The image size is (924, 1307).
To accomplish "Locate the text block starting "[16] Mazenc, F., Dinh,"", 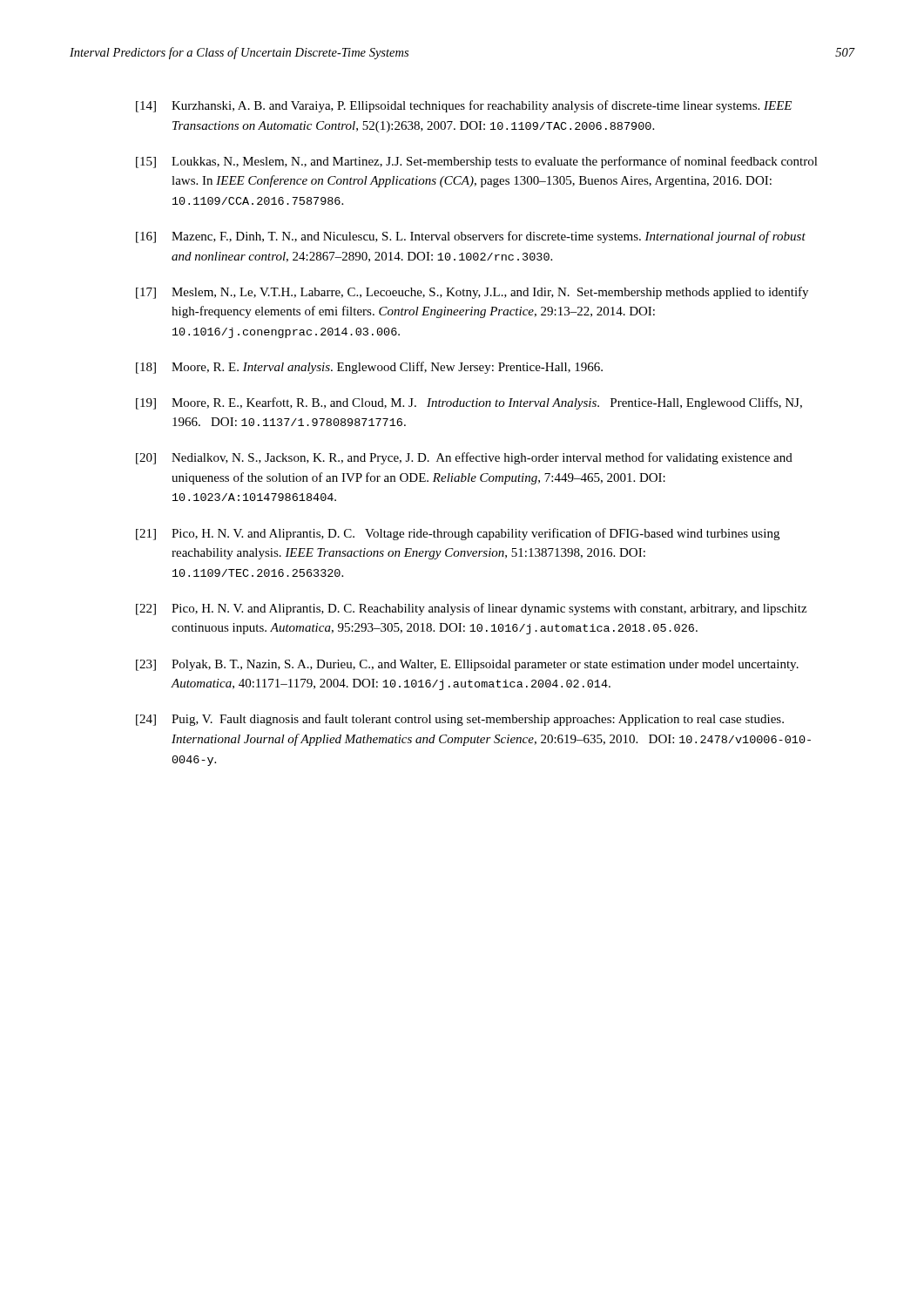I will point(477,246).
